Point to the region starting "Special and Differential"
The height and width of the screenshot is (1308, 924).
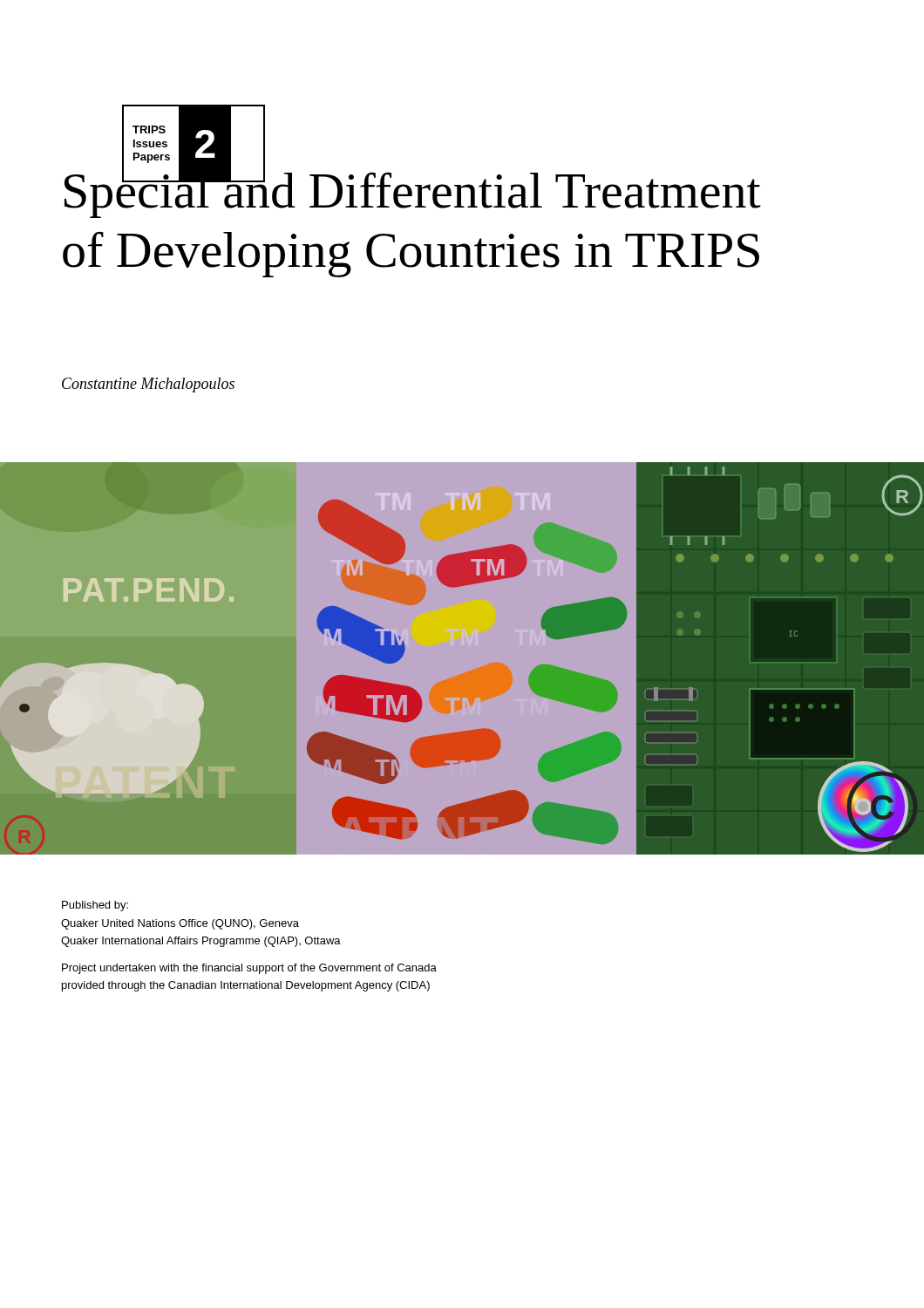pyautogui.click(x=462, y=221)
